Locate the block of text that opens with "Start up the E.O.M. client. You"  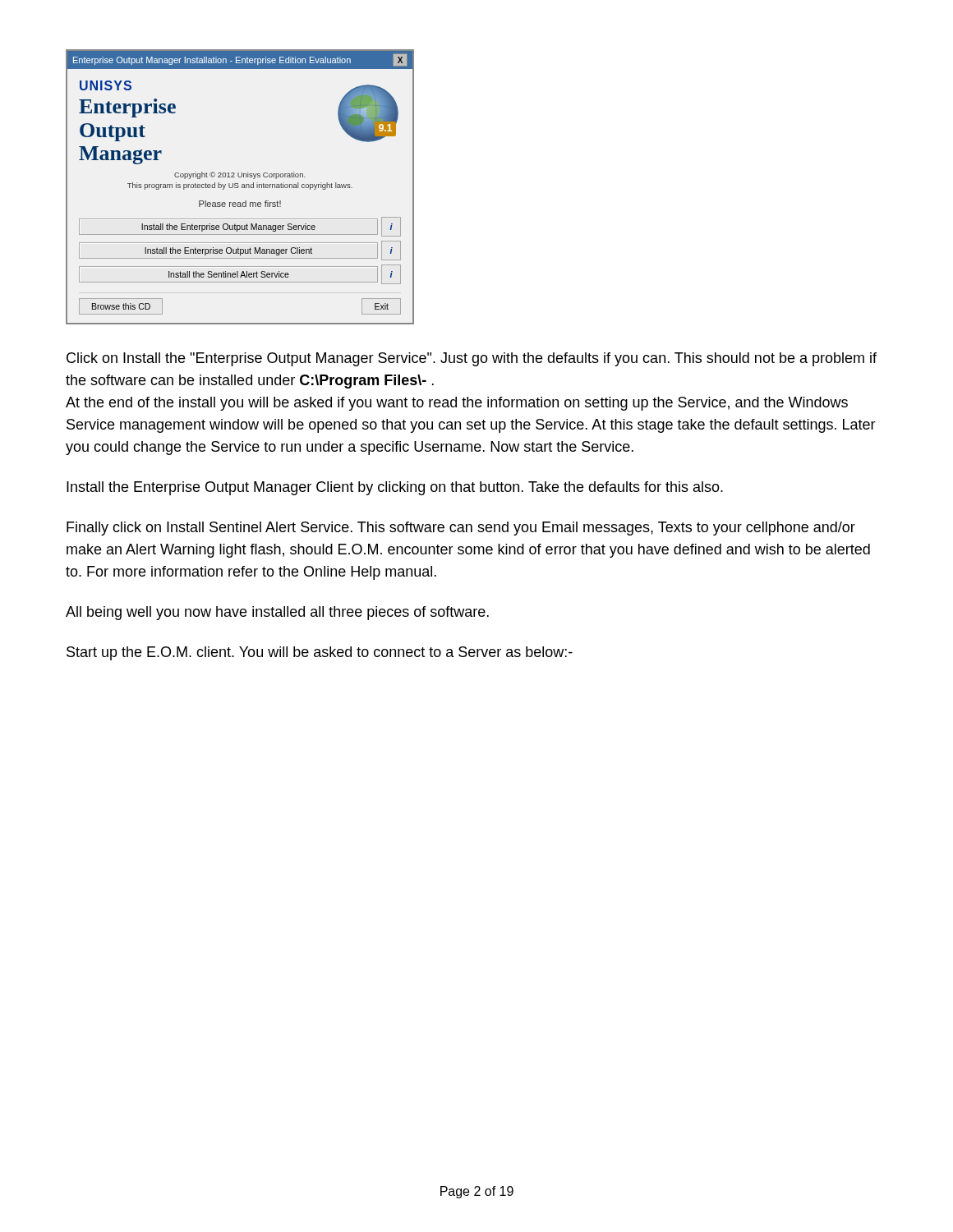(x=319, y=652)
